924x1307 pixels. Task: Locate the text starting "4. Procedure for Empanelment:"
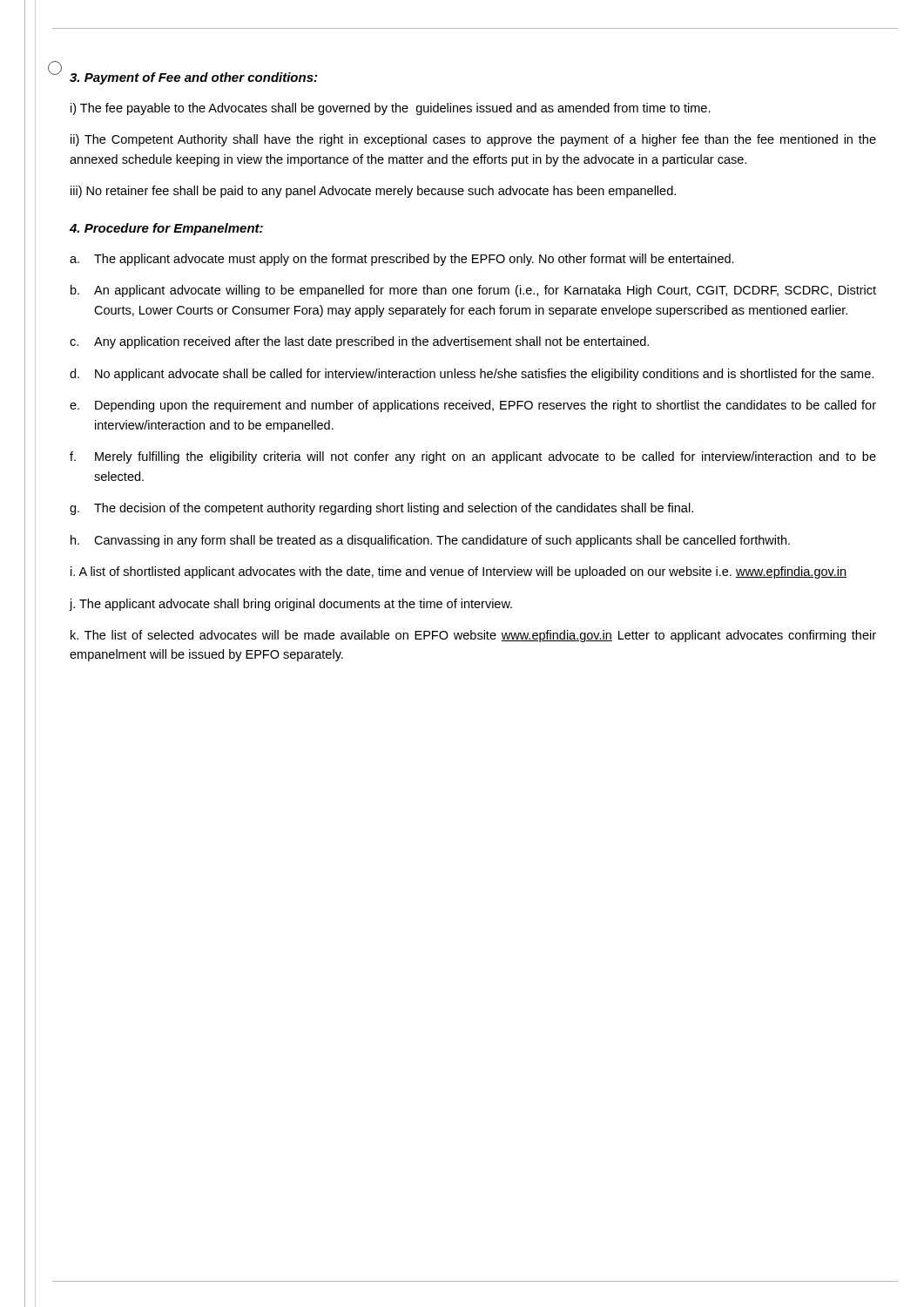tap(167, 228)
